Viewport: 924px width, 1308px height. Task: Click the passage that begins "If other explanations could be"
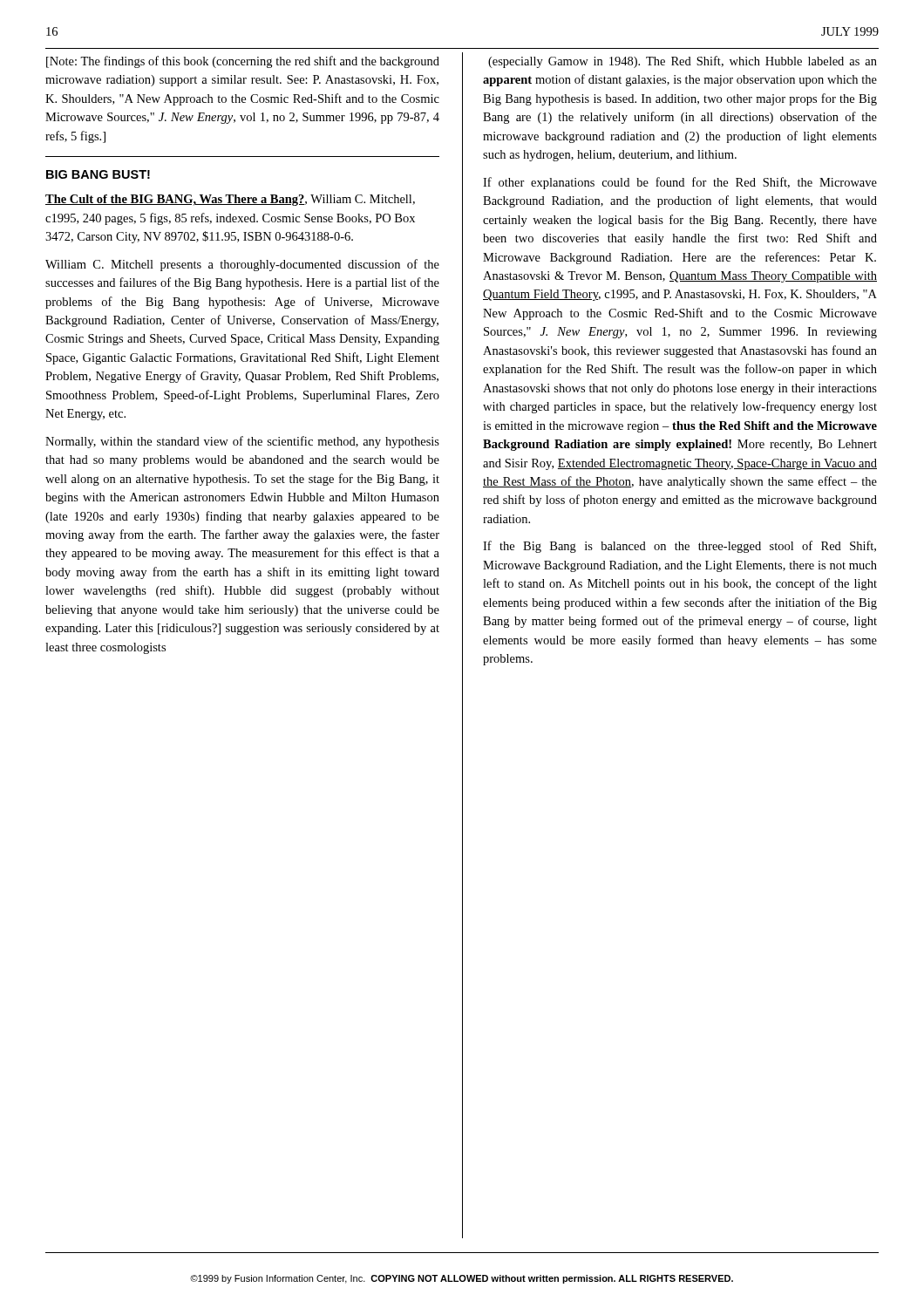[x=680, y=350]
